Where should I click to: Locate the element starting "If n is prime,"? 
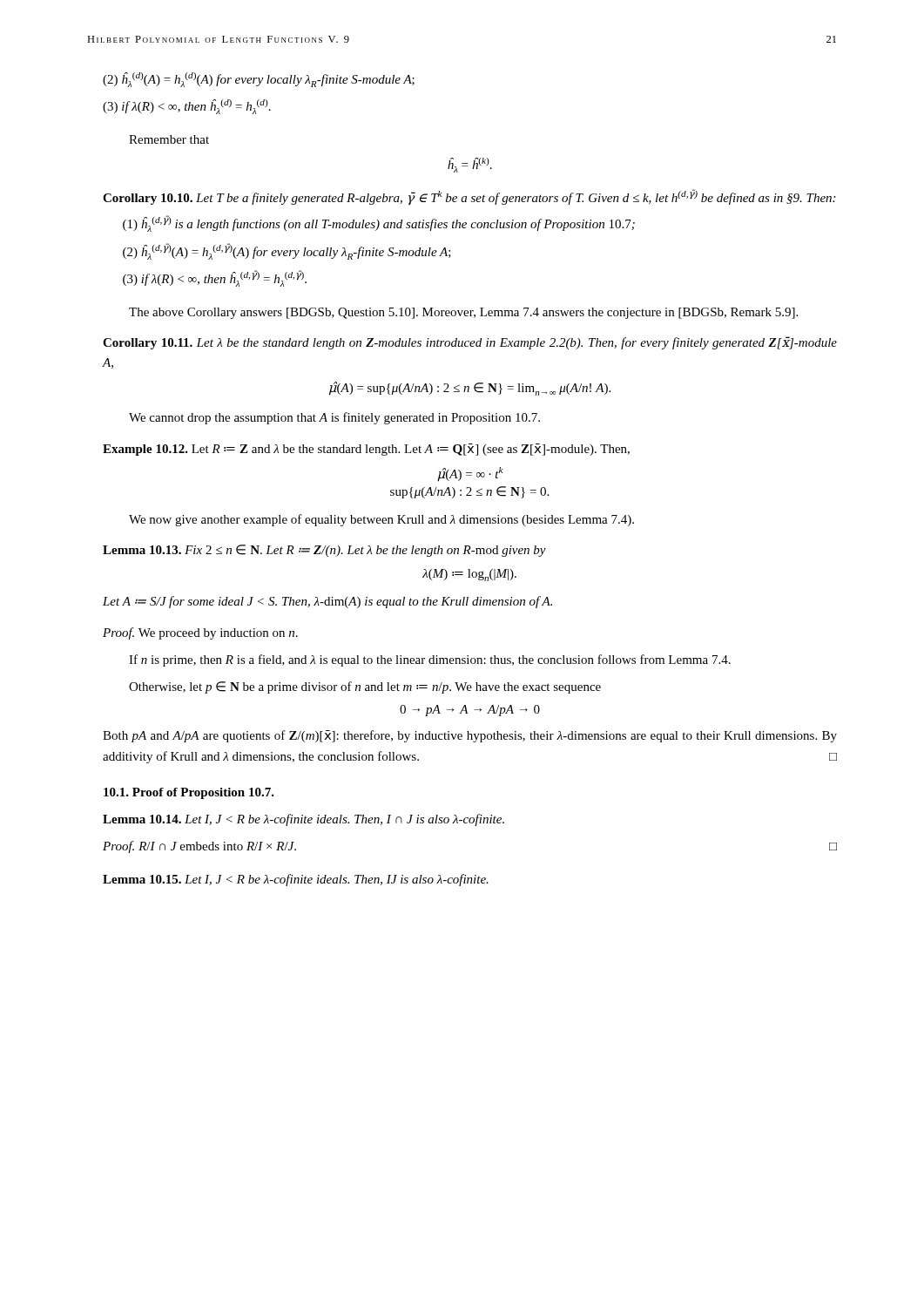(x=430, y=660)
